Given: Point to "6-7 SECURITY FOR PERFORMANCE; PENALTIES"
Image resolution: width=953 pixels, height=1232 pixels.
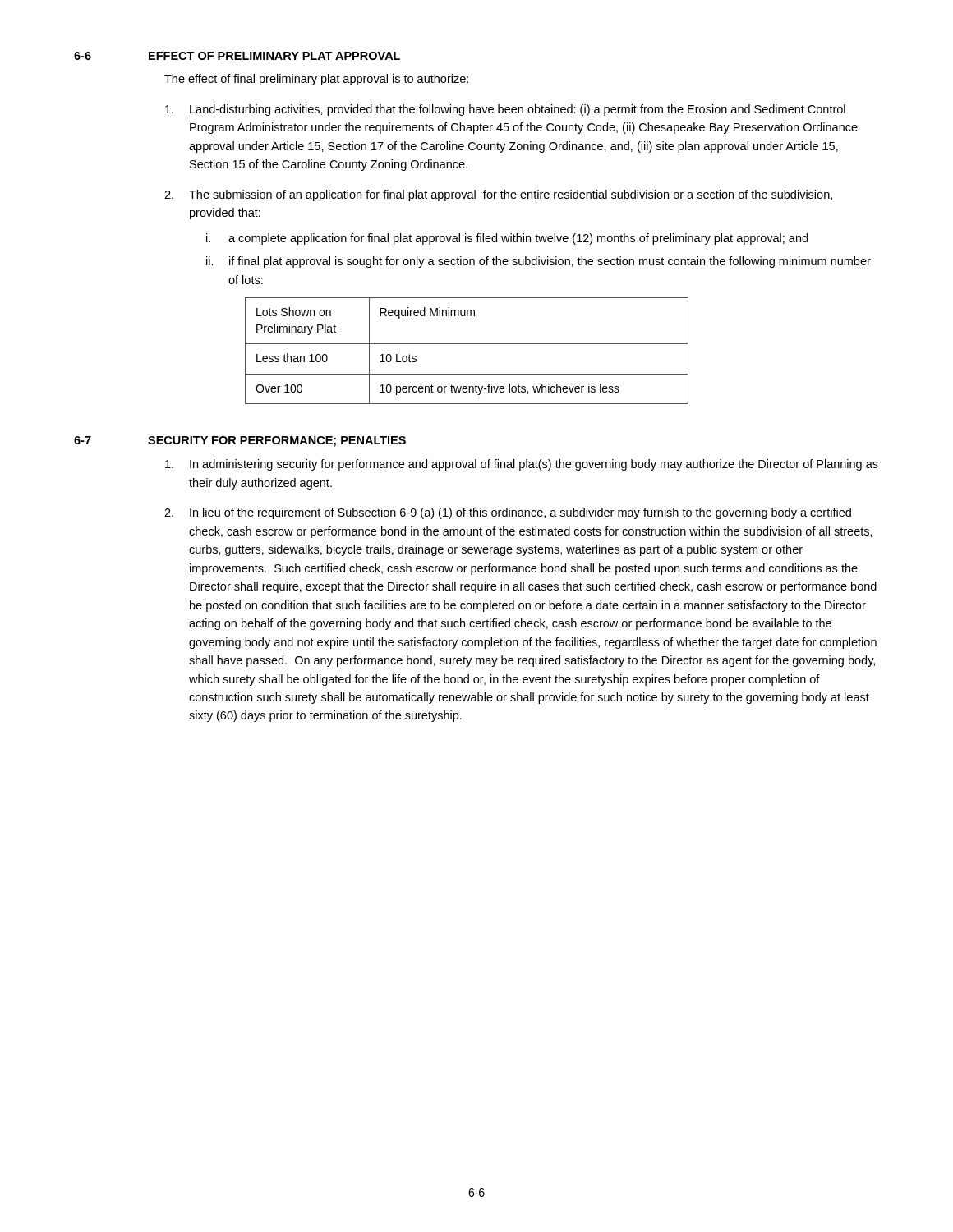Looking at the screenshot, I should coord(240,441).
